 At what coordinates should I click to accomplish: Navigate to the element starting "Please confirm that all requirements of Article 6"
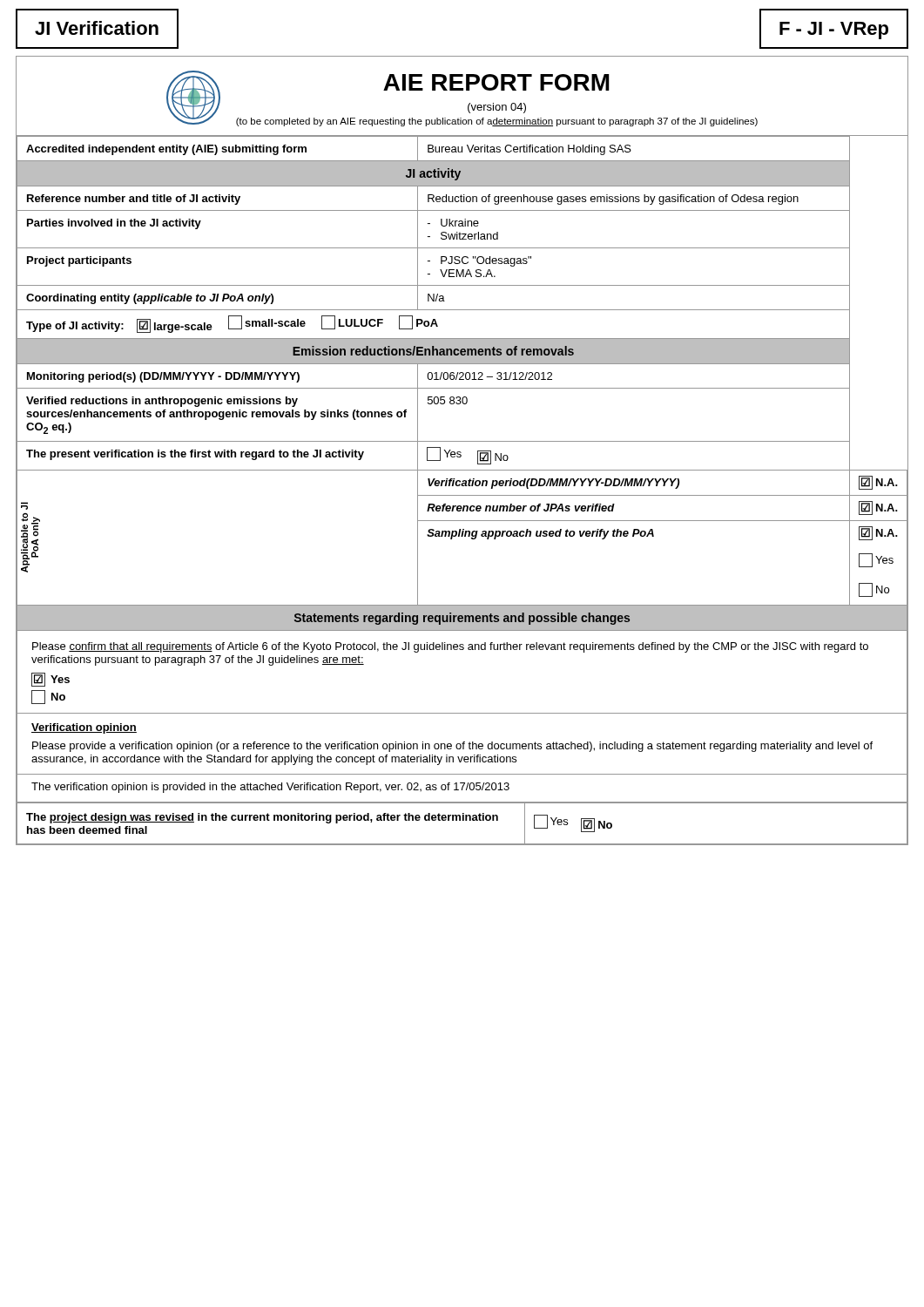click(x=450, y=647)
